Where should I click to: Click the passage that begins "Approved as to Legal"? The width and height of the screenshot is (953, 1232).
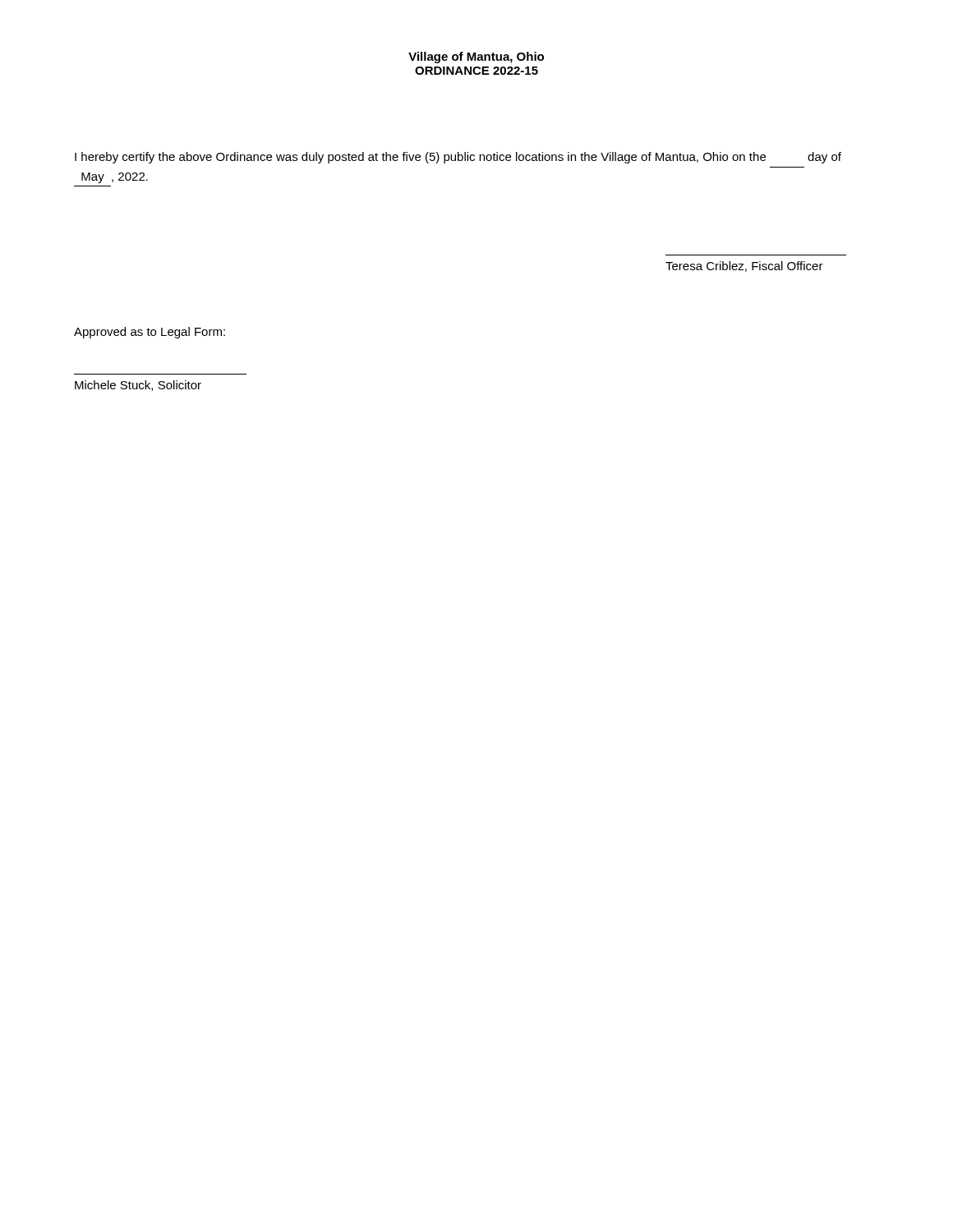point(150,331)
